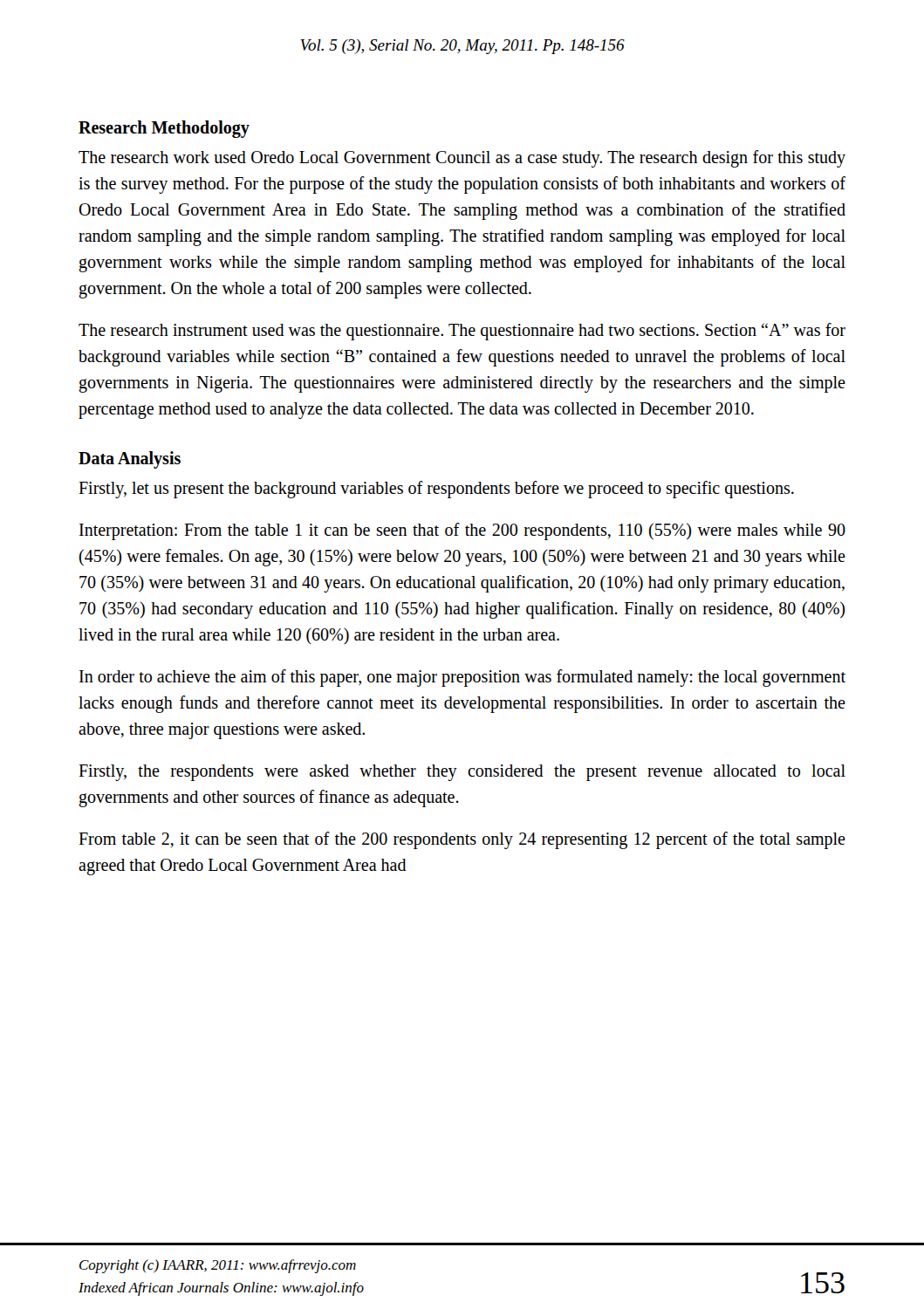This screenshot has height=1309, width=924.
Task: Locate the text block containing "From table 2, it can be"
Action: point(462,851)
